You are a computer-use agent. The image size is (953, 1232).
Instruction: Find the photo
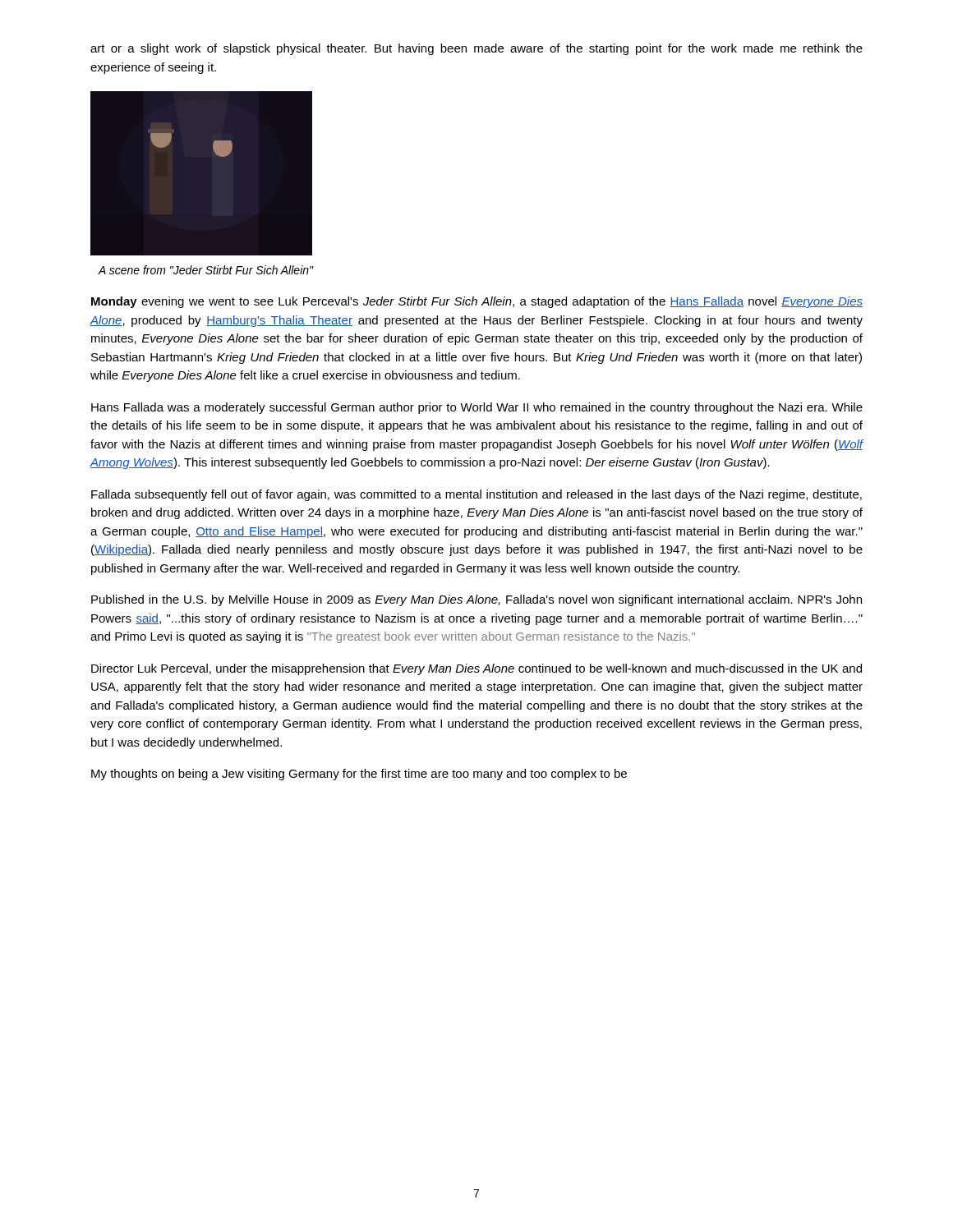point(476,173)
